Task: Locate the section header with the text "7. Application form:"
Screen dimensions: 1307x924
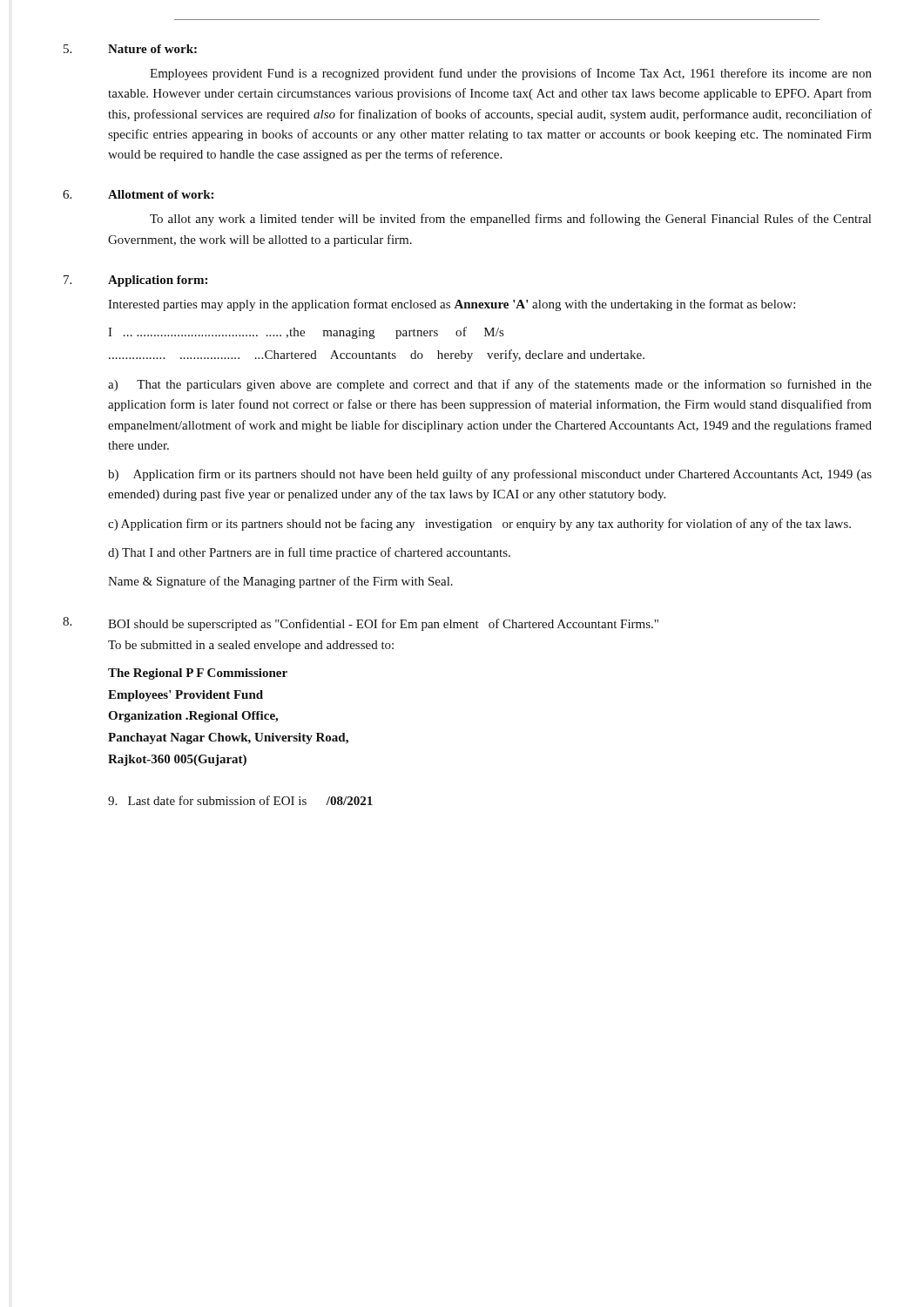Action: click(467, 436)
